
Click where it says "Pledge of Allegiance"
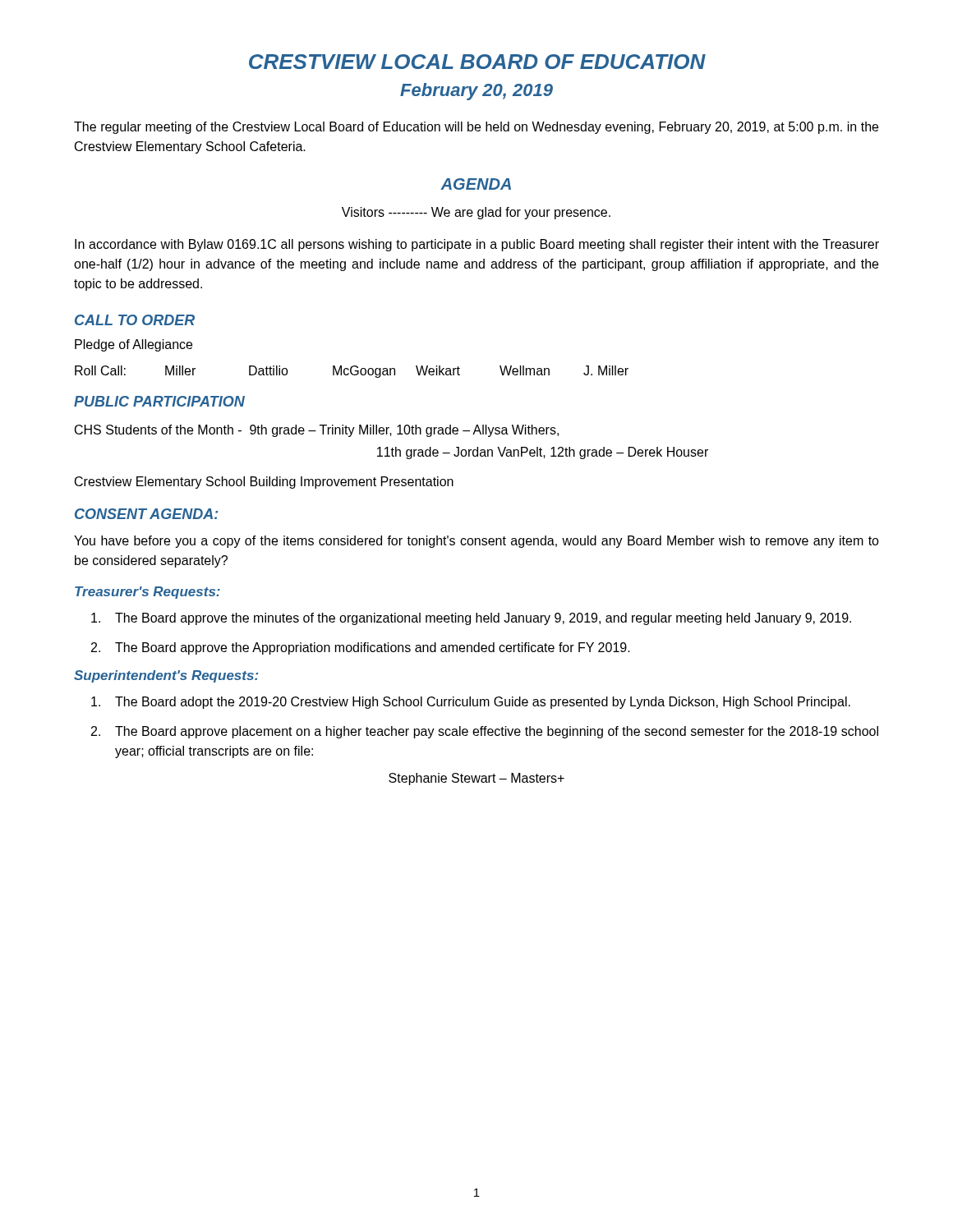pyautogui.click(x=134, y=345)
